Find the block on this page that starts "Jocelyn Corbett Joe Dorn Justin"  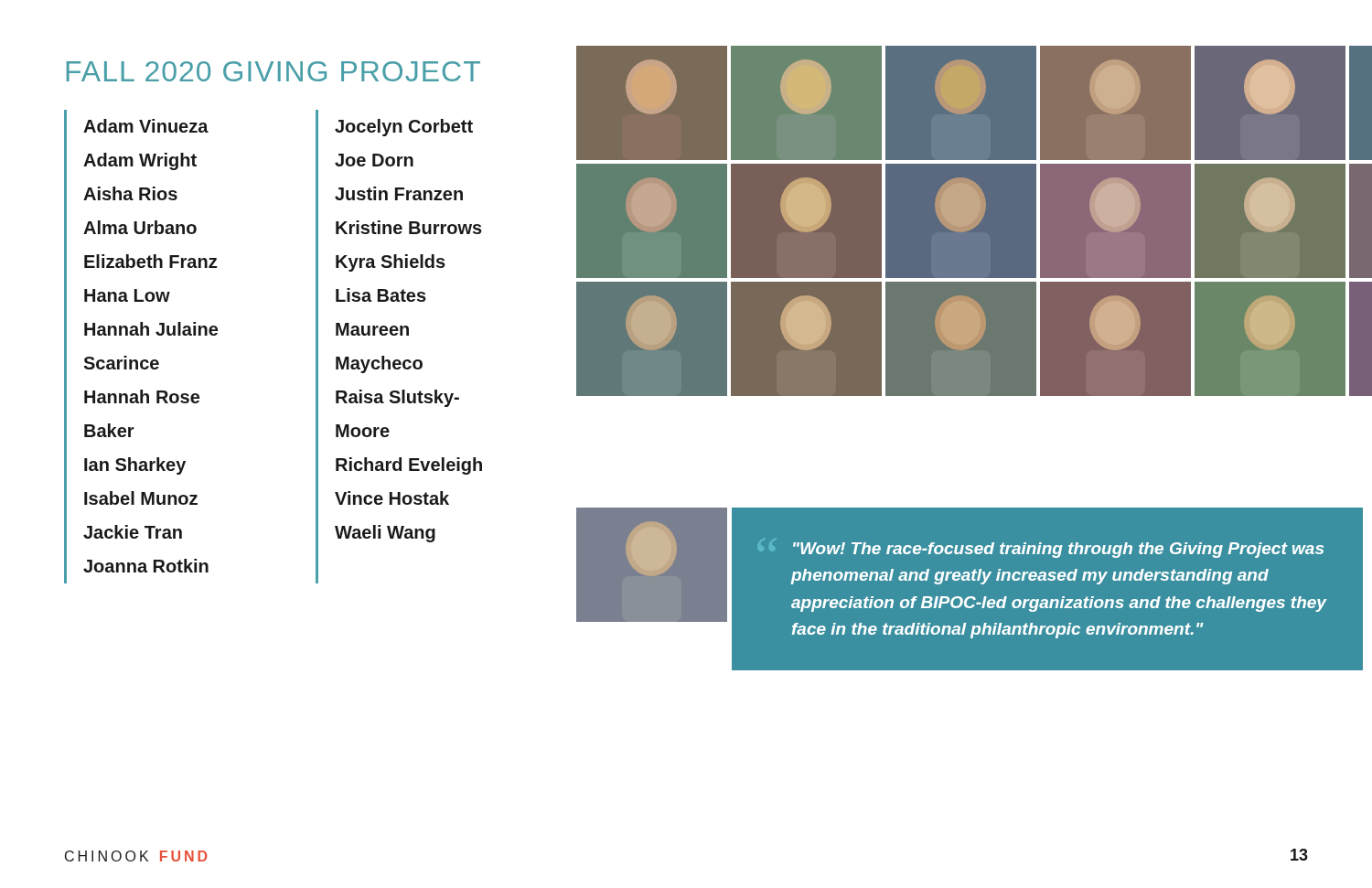click(404, 128)
